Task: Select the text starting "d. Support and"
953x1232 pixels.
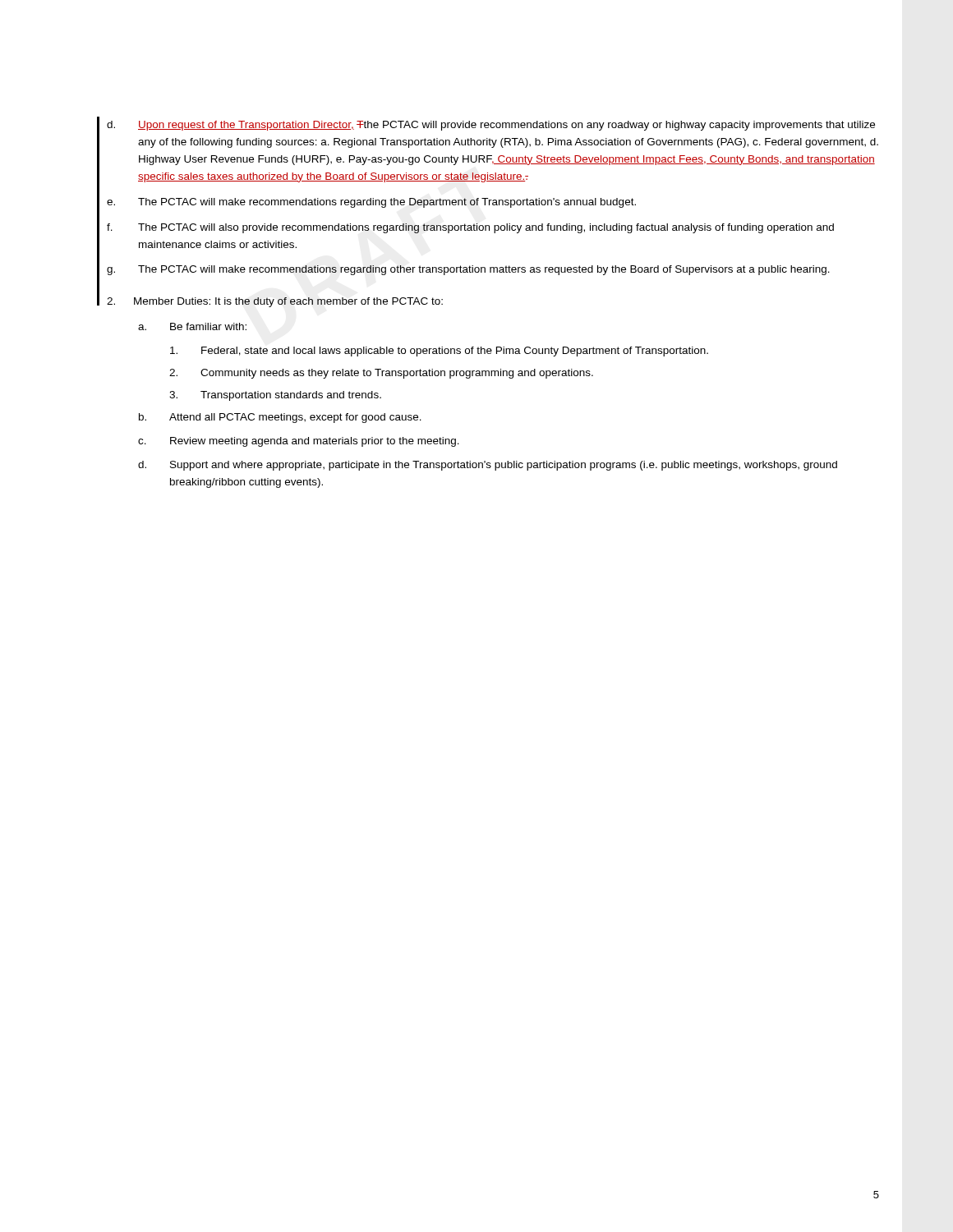Action: tap(517, 474)
